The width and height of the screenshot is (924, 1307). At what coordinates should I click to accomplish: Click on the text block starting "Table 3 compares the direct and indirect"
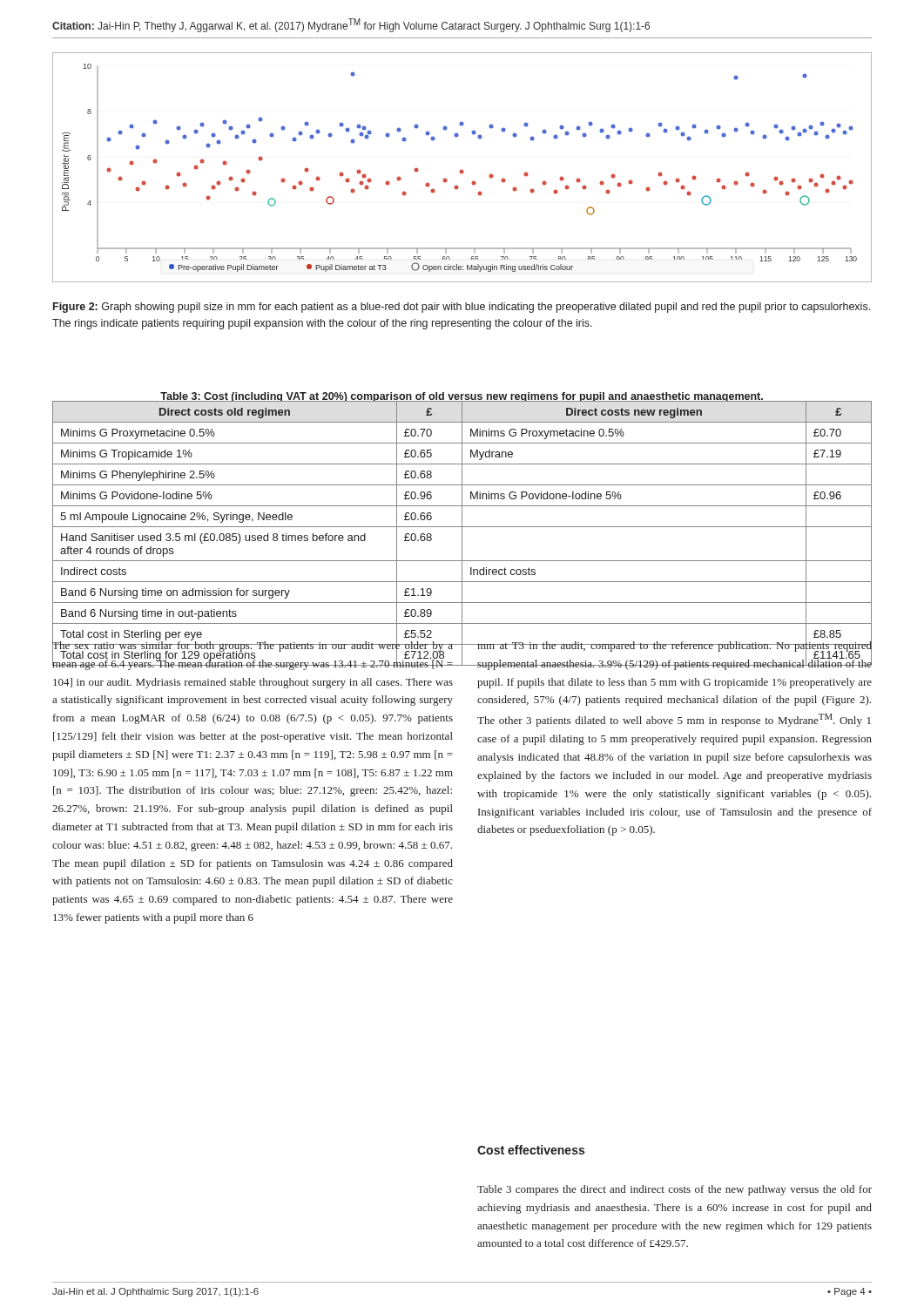(674, 1217)
